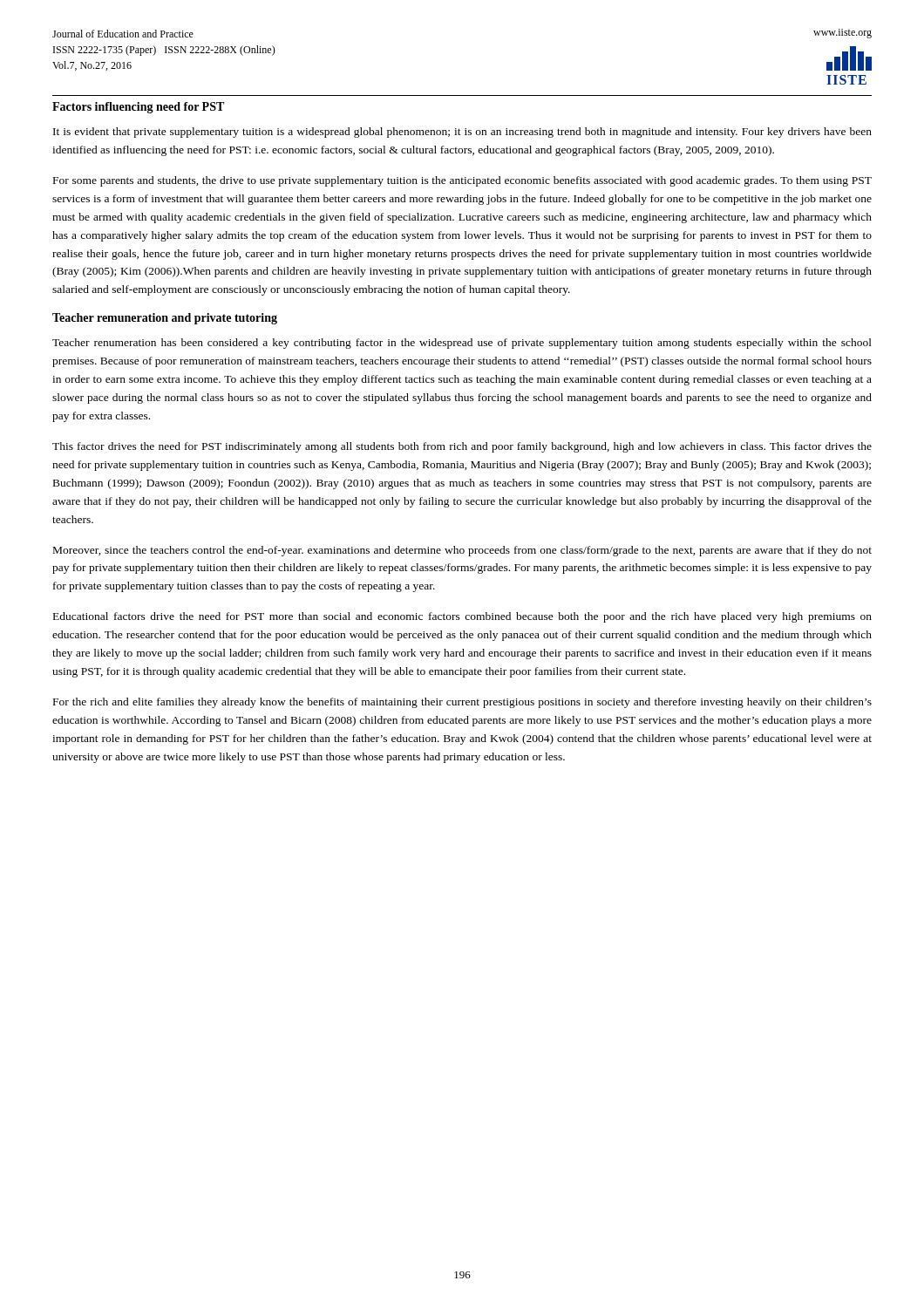
Task: Find the element starting "Teacher remuneration and private tutoring"
Action: 165,318
